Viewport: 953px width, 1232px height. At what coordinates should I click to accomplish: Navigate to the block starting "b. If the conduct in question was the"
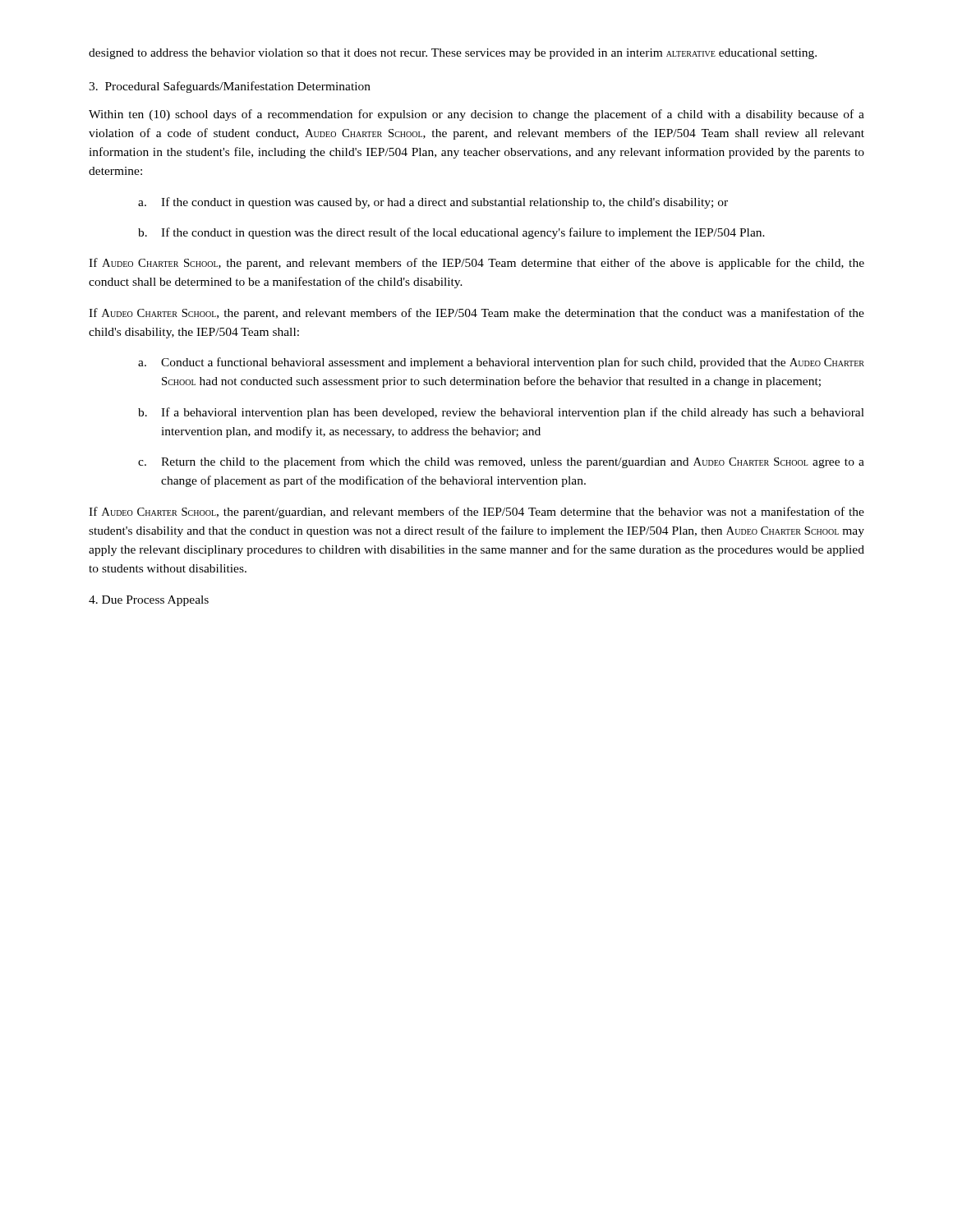pos(501,232)
